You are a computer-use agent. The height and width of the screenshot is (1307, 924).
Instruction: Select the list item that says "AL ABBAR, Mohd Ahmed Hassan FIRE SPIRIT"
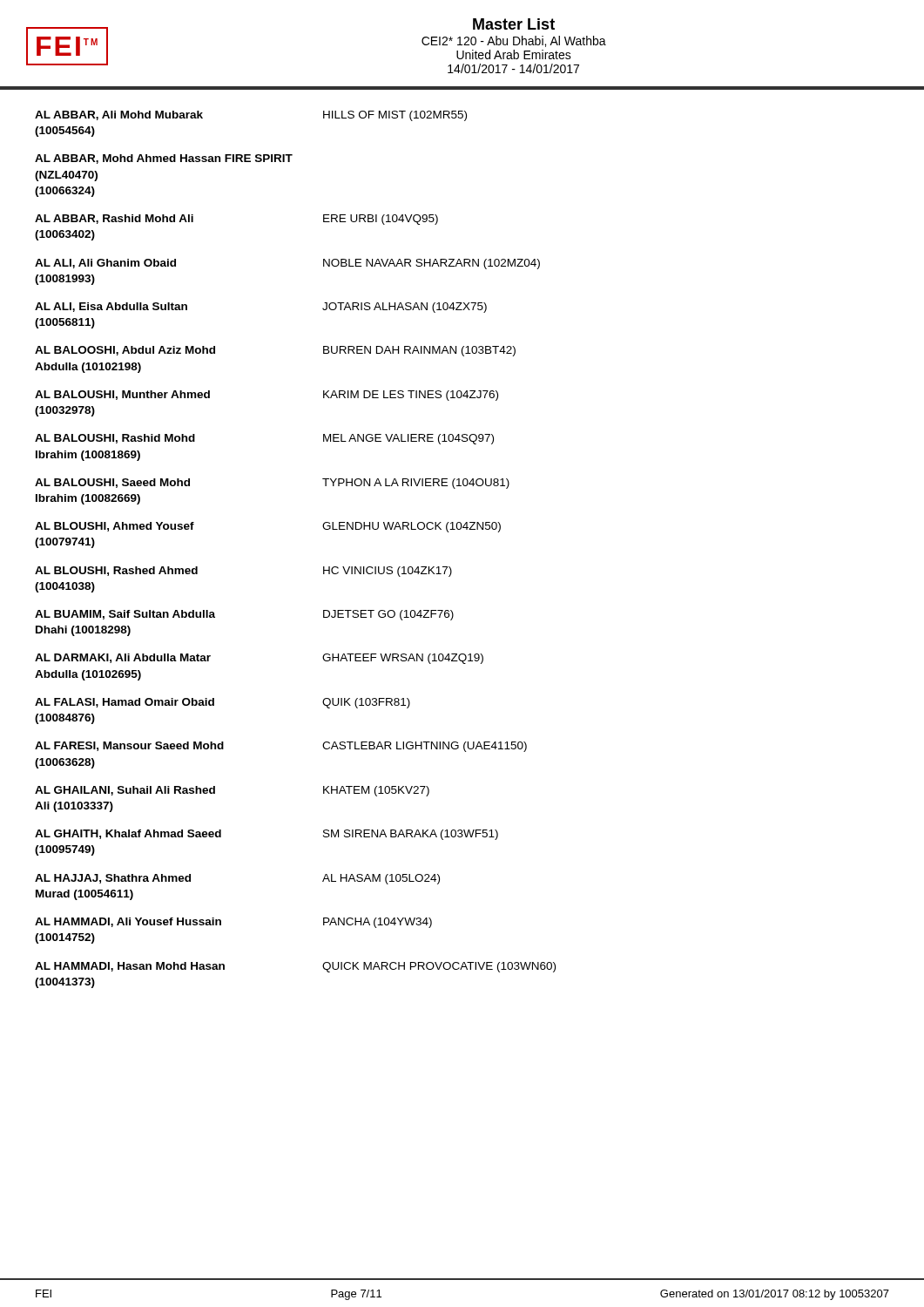point(164,159)
